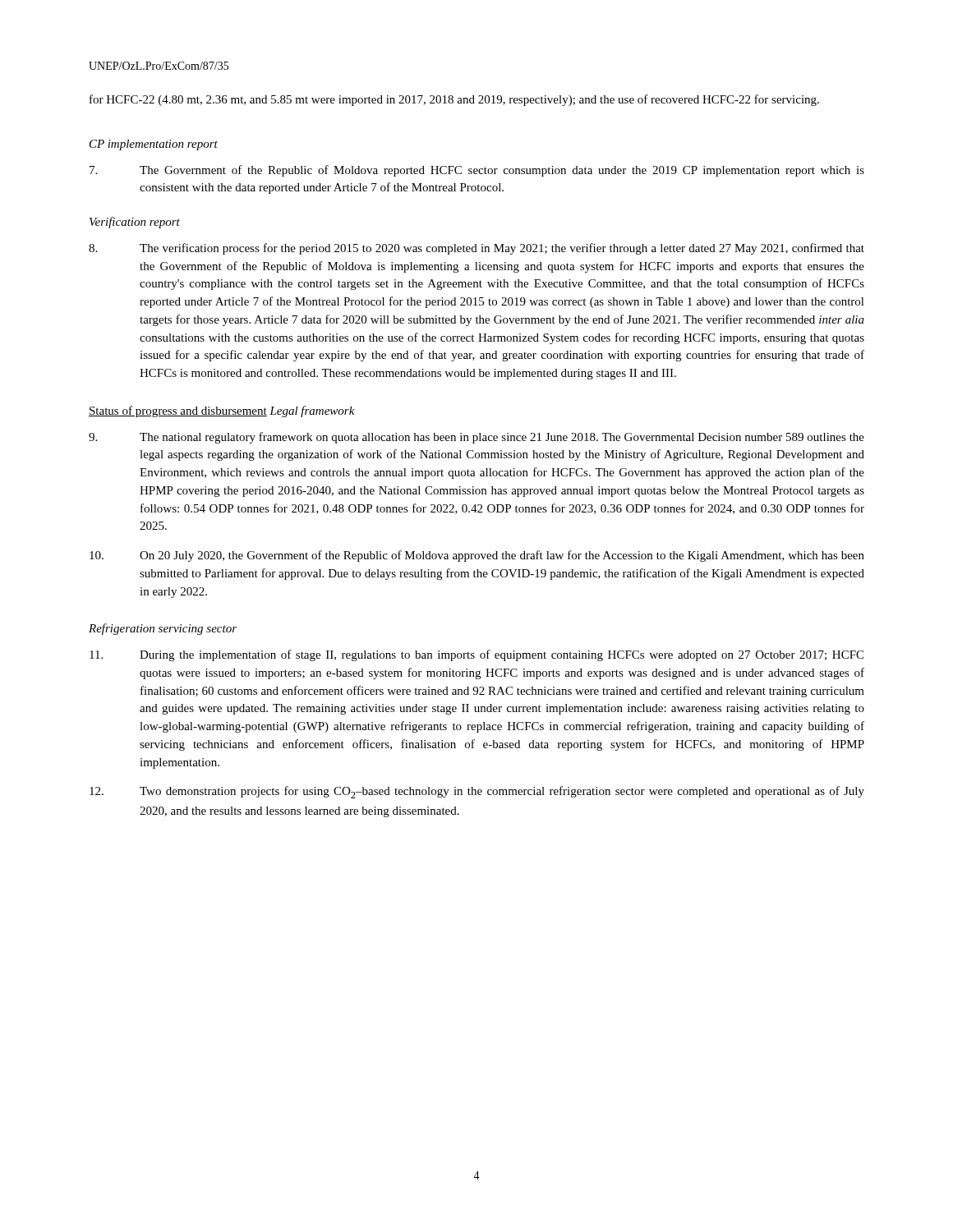Navigate to the region starting "Two demonstration projects"
Image resolution: width=953 pixels, height=1232 pixels.
pos(476,802)
